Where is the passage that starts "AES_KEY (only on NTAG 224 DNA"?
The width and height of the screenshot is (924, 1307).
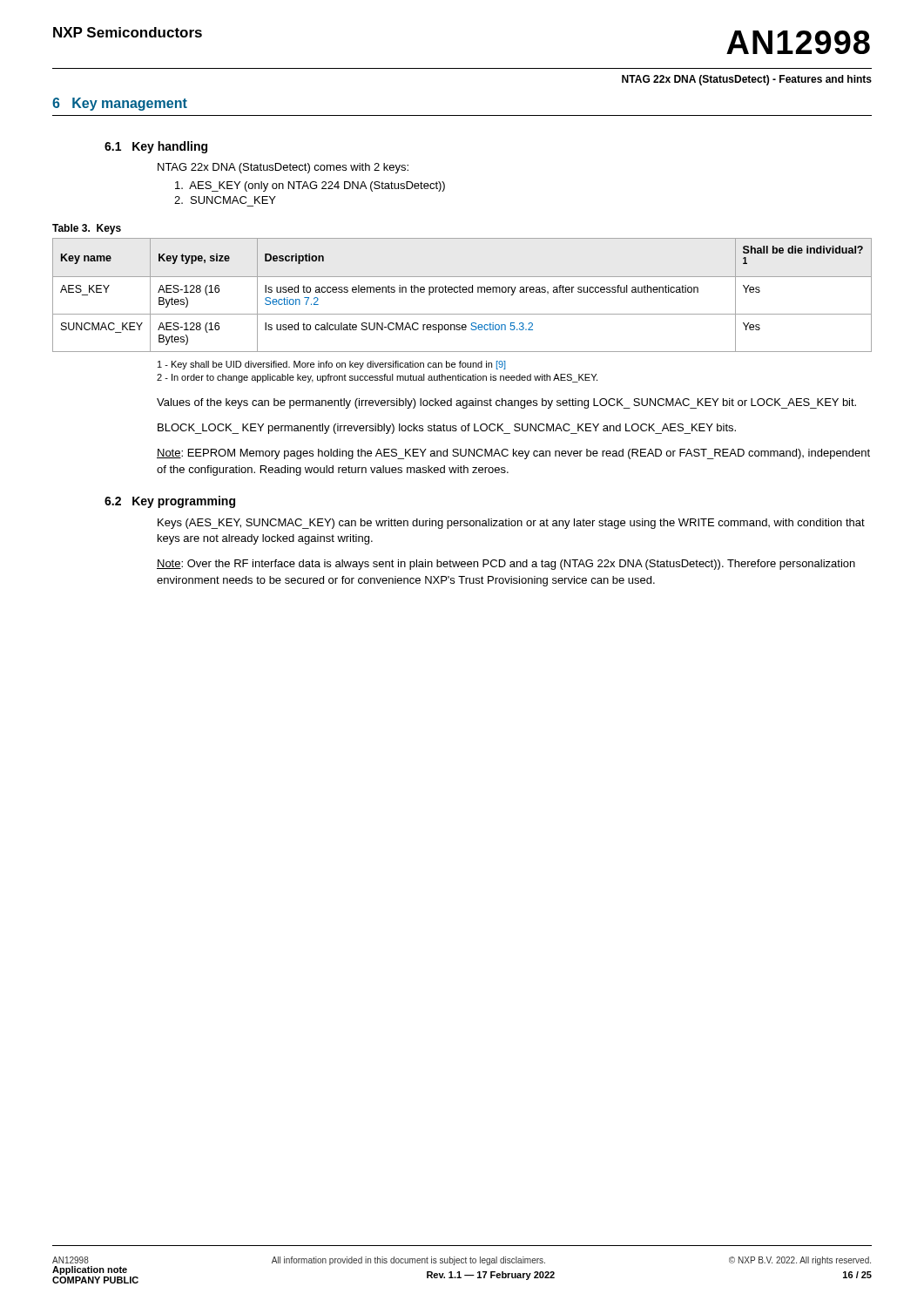point(310,185)
